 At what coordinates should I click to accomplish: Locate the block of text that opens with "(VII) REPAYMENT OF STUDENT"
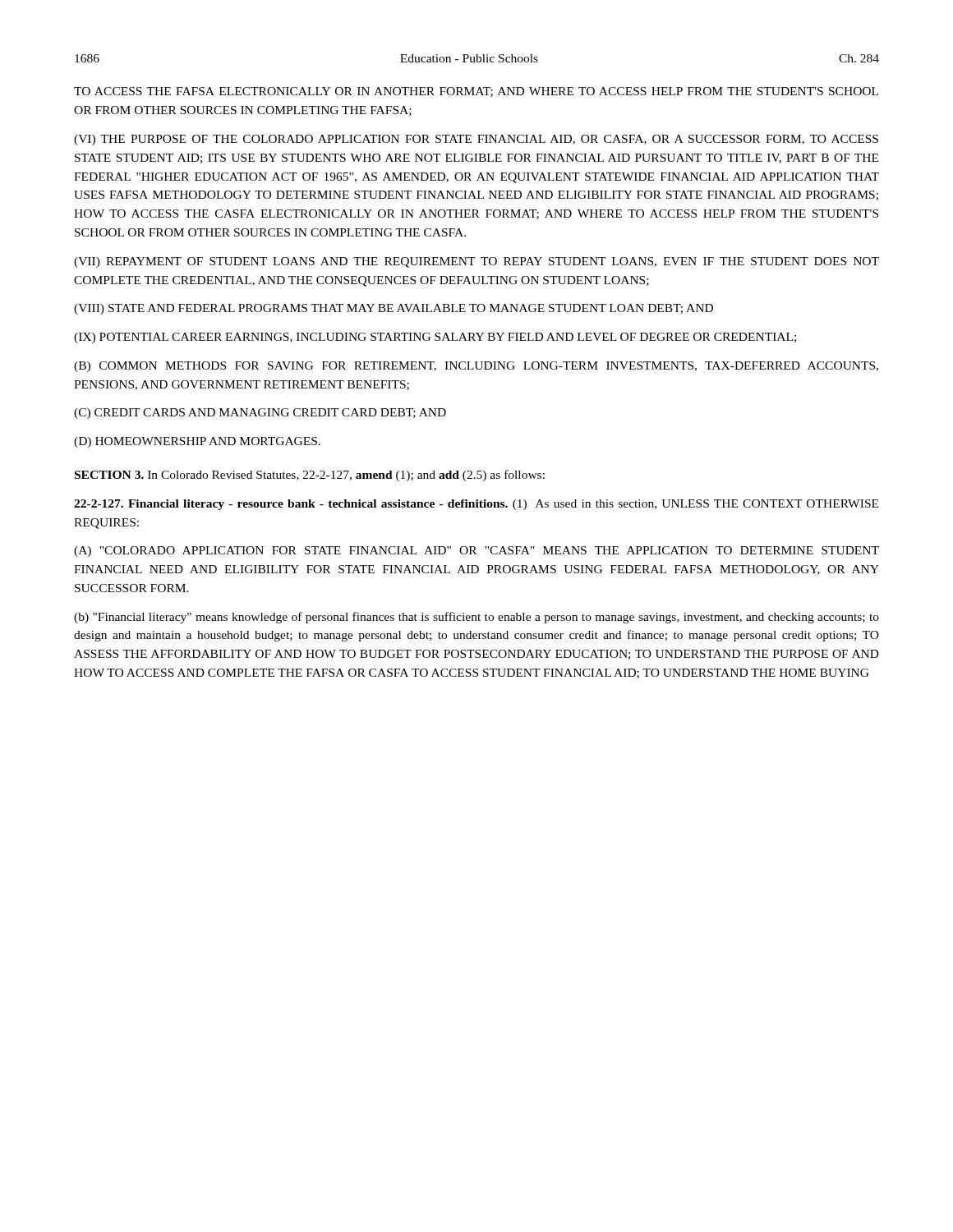(x=476, y=271)
